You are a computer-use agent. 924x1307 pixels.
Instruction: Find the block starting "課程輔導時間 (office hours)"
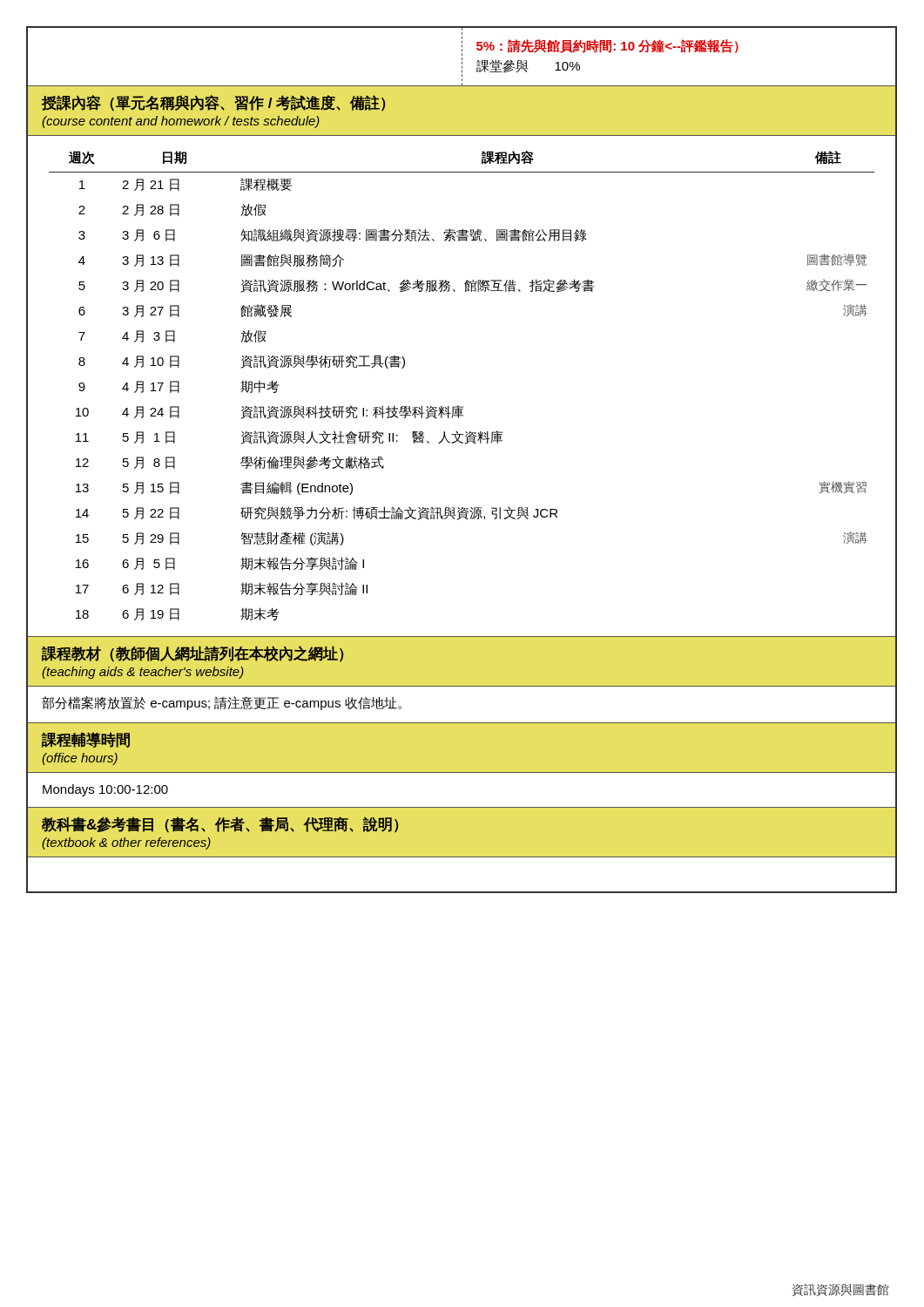click(86, 740)
